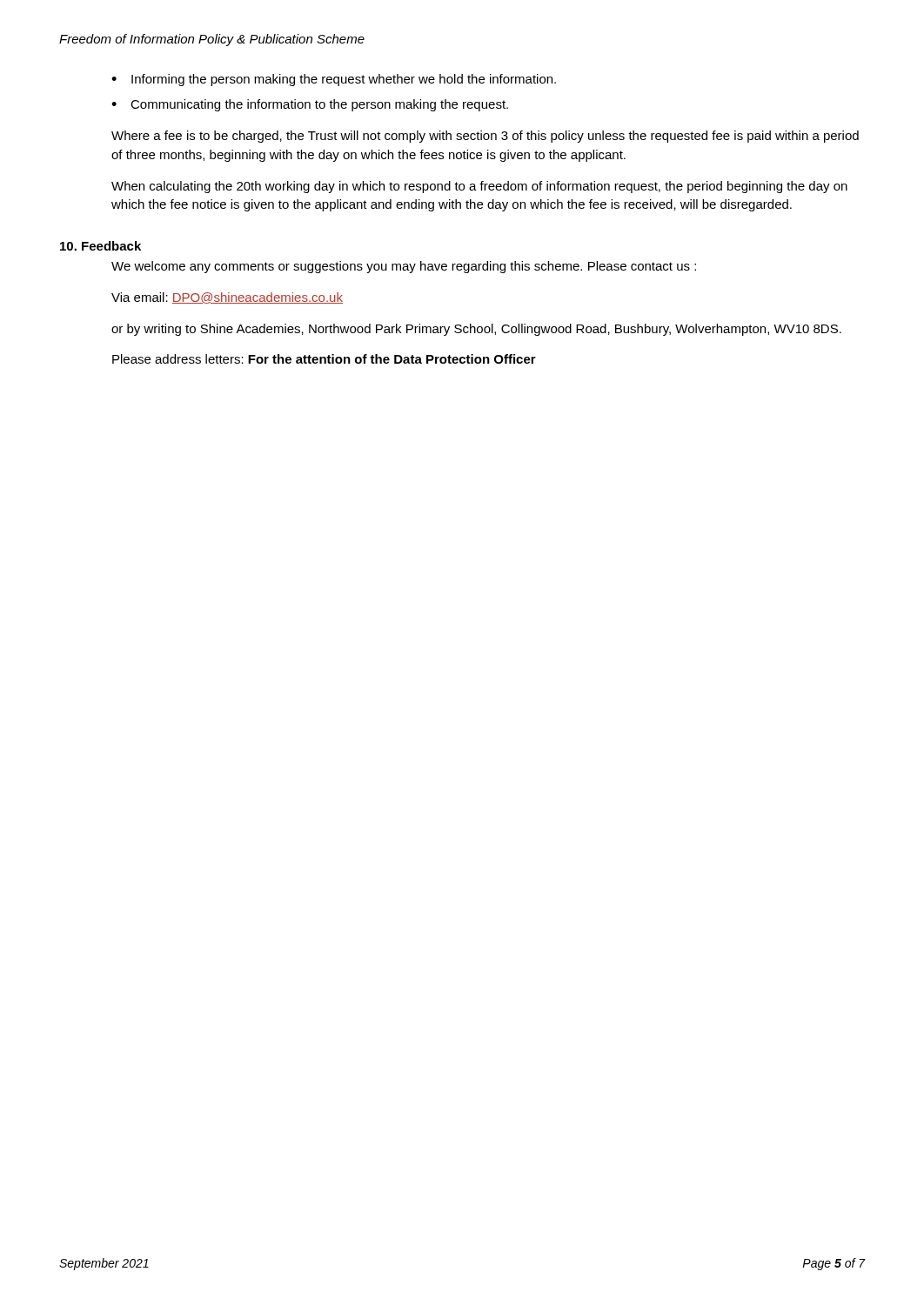The height and width of the screenshot is (1305, 924).
Task: Where is the passage that starts "• Communicating the information to"?
Action: coord(488,104)
